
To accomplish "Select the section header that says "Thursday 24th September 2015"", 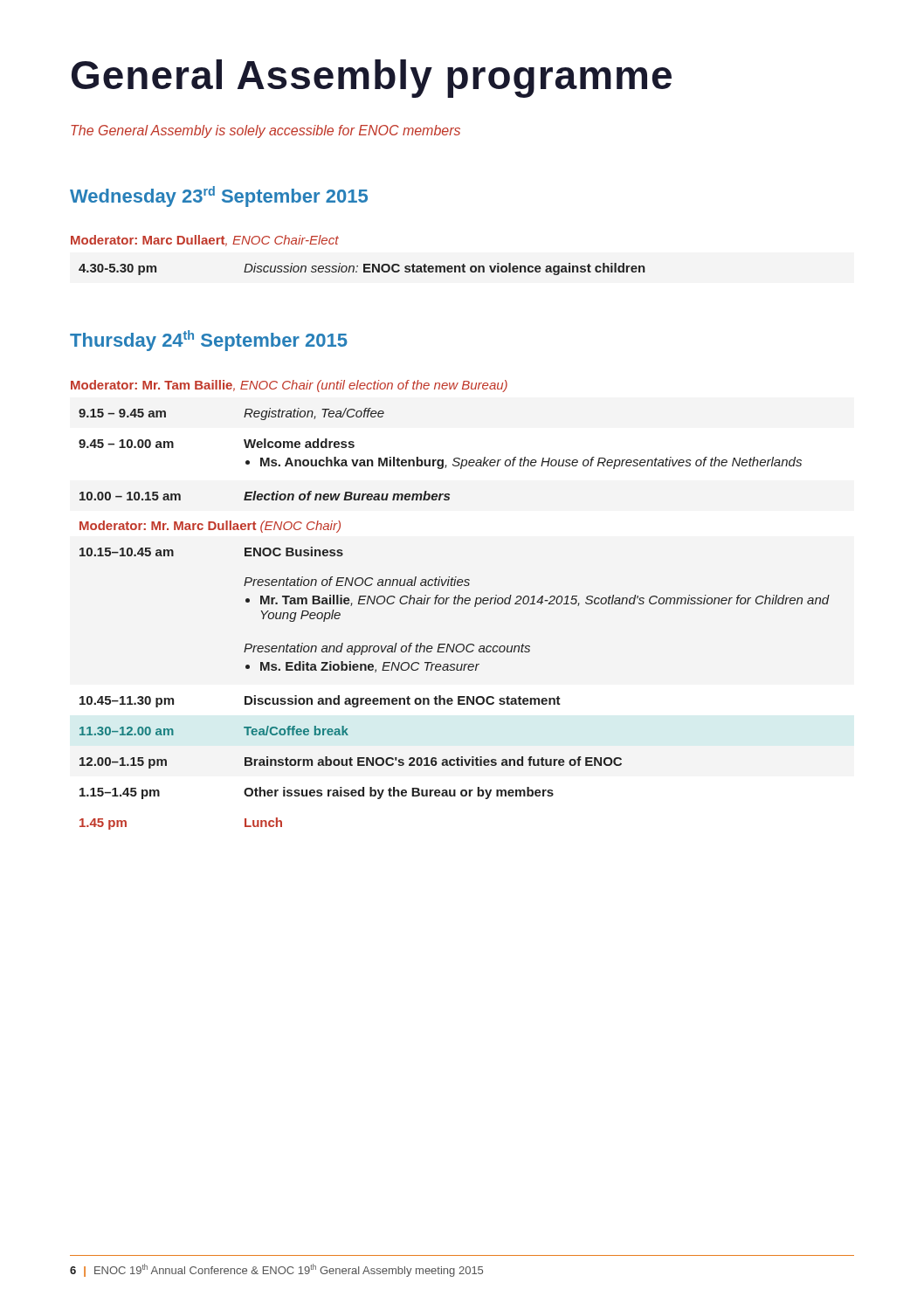I will 209,341.
